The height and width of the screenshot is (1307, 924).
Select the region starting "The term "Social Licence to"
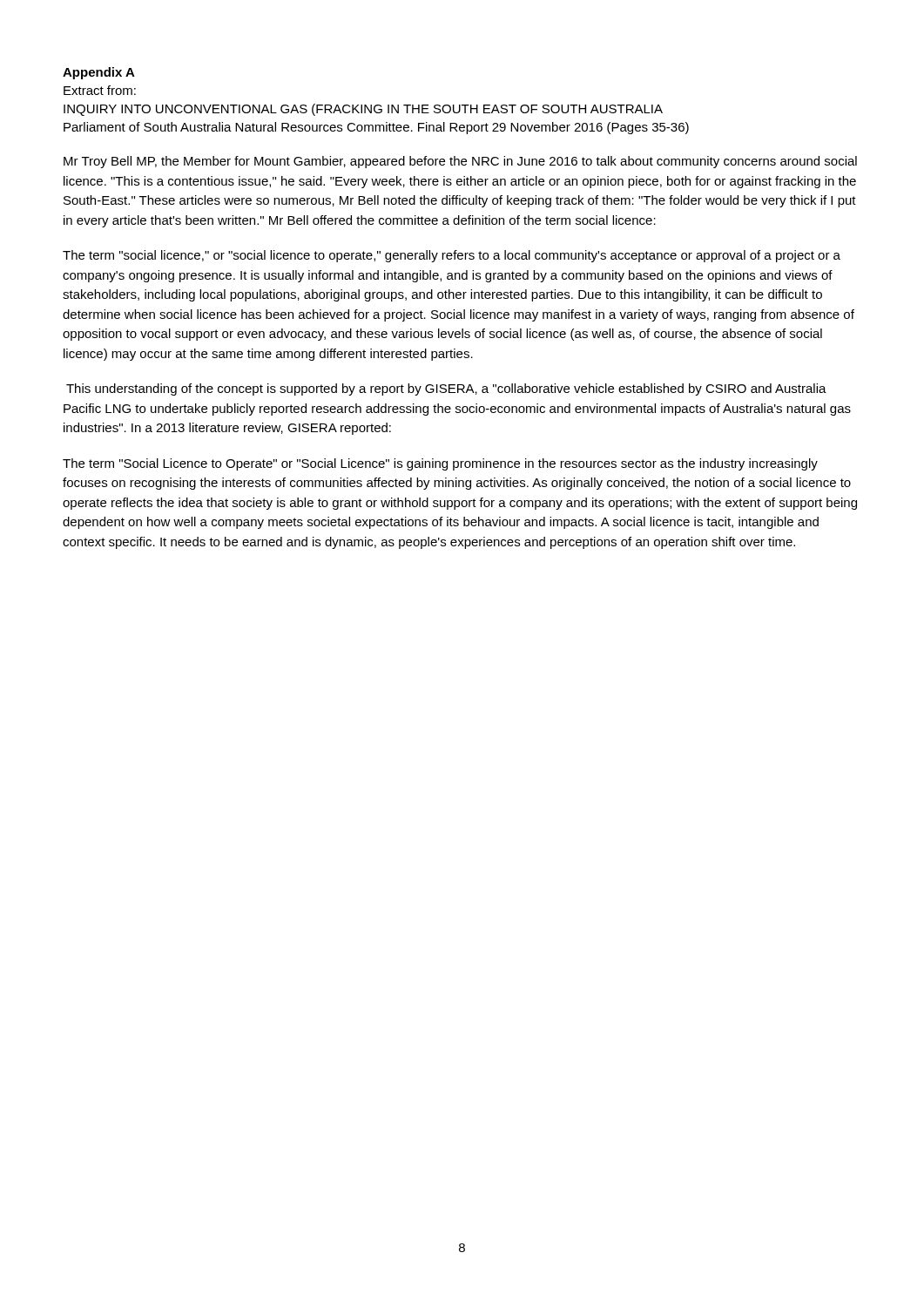(x=460, y=502)
